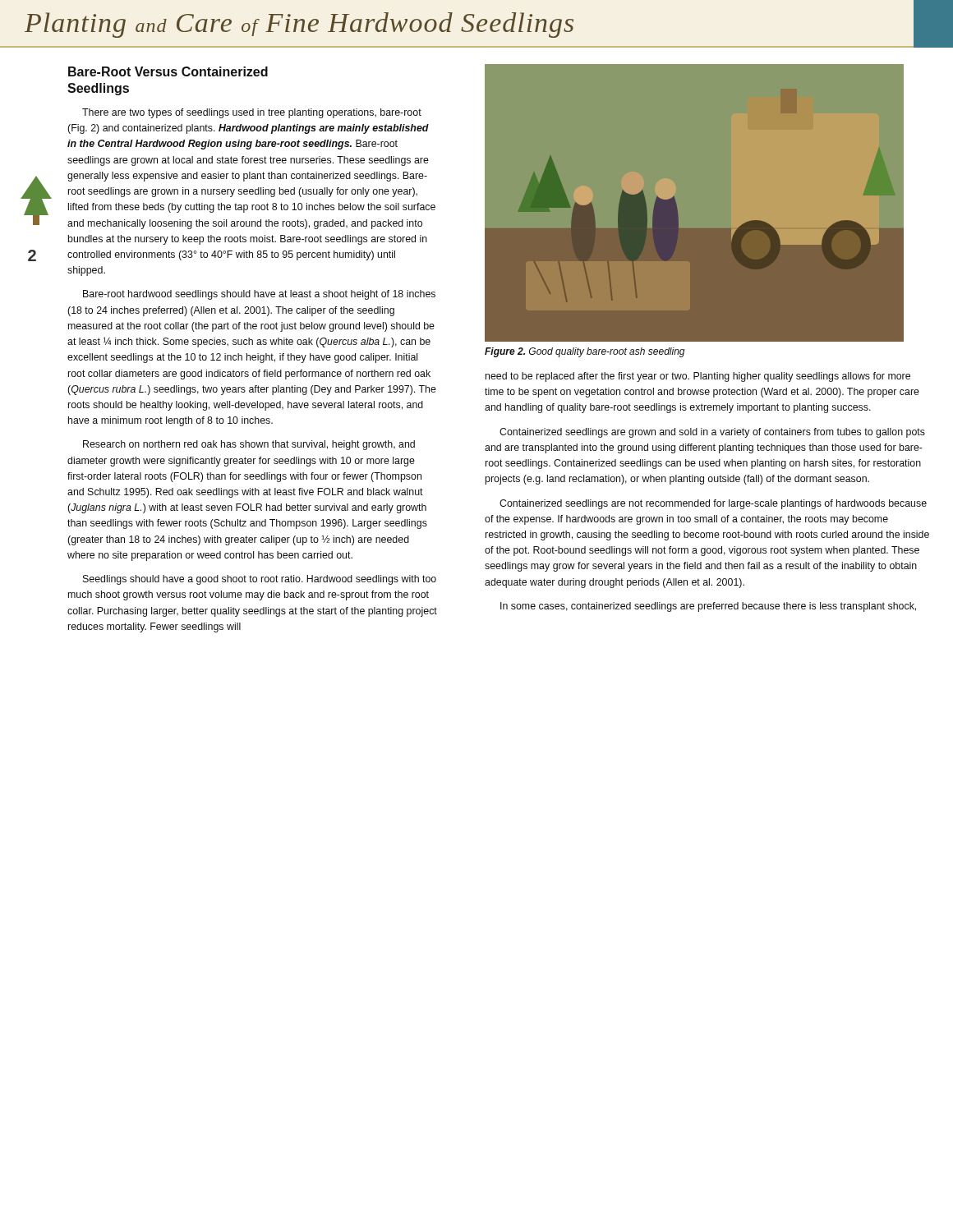Screen dimensions: 1232x953
Task: Select the section header
Action: click(168, 80)
